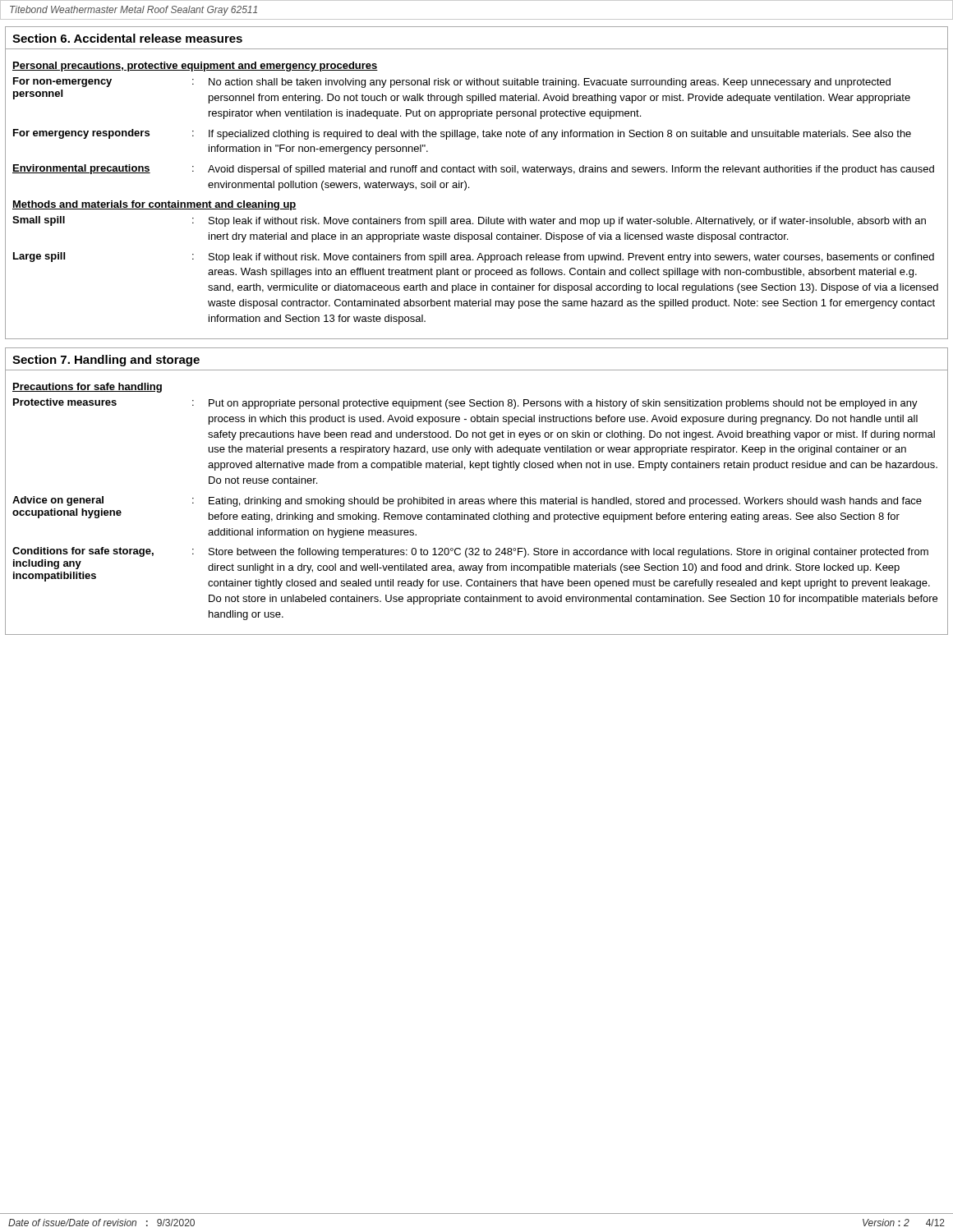Locate the text block that reads "Protective measures :"

(x=476, y=442)
